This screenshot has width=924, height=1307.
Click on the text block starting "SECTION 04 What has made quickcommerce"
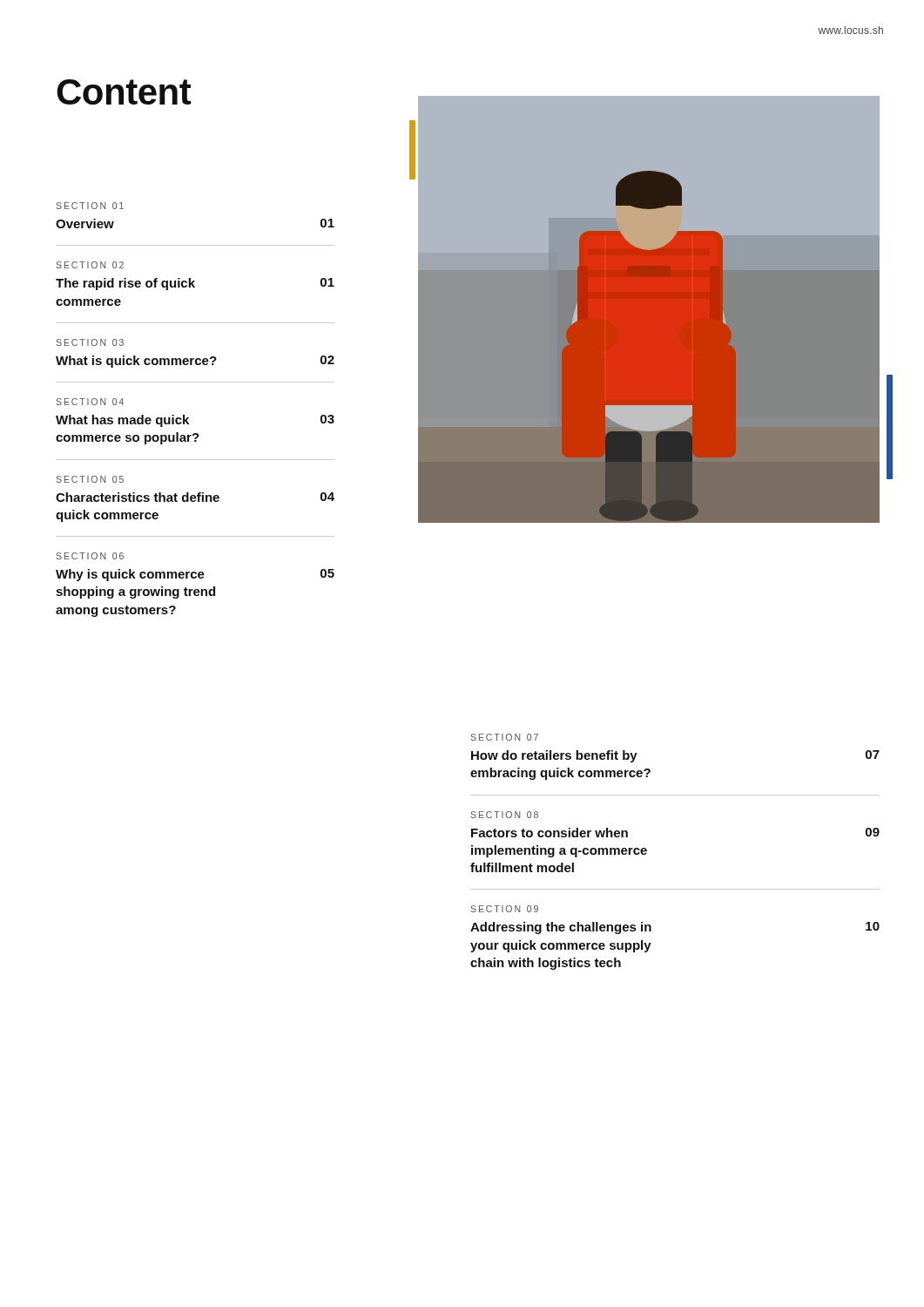(x=195, y=428)
